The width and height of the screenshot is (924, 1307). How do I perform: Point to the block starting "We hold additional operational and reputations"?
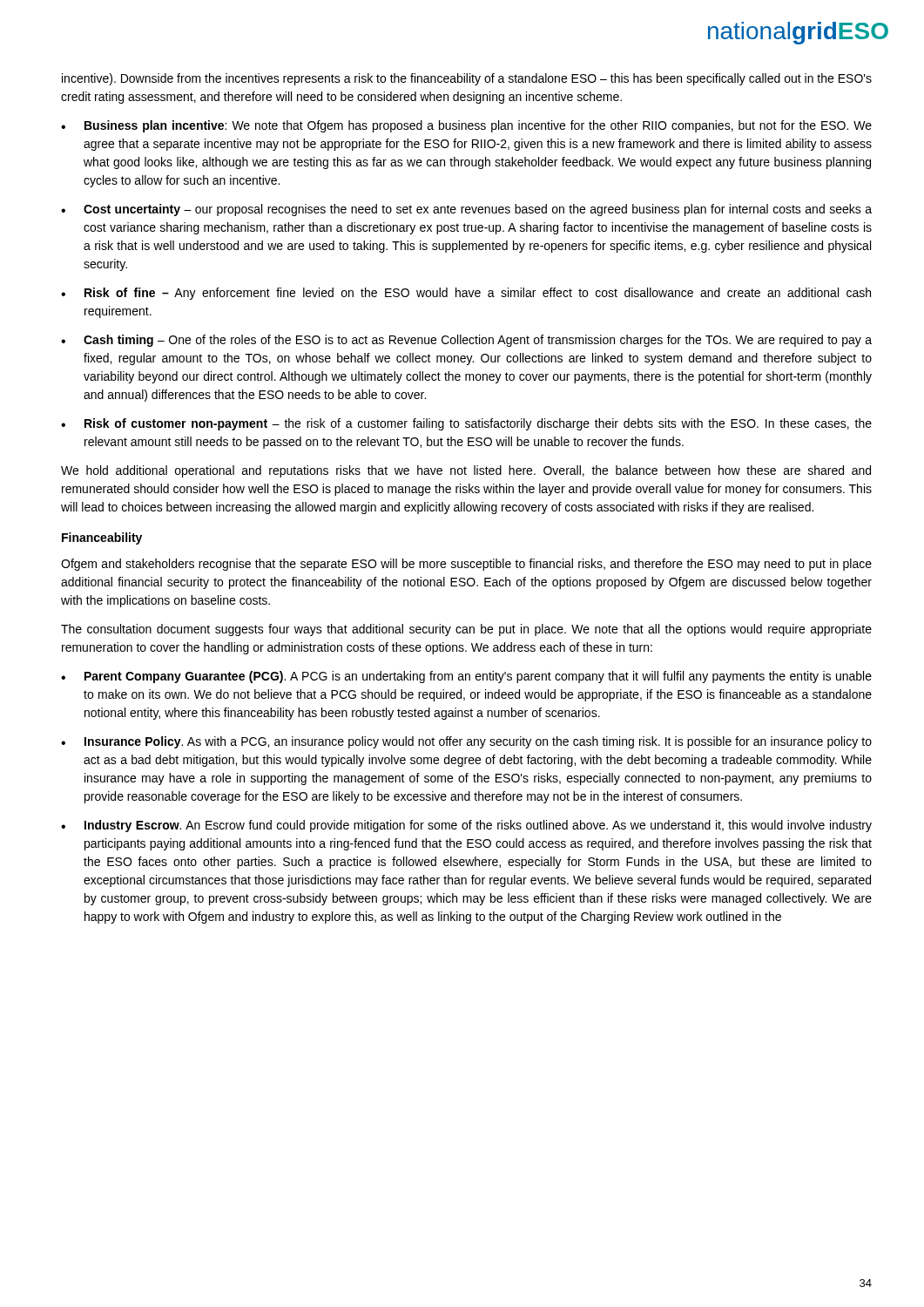click(466, 489)
